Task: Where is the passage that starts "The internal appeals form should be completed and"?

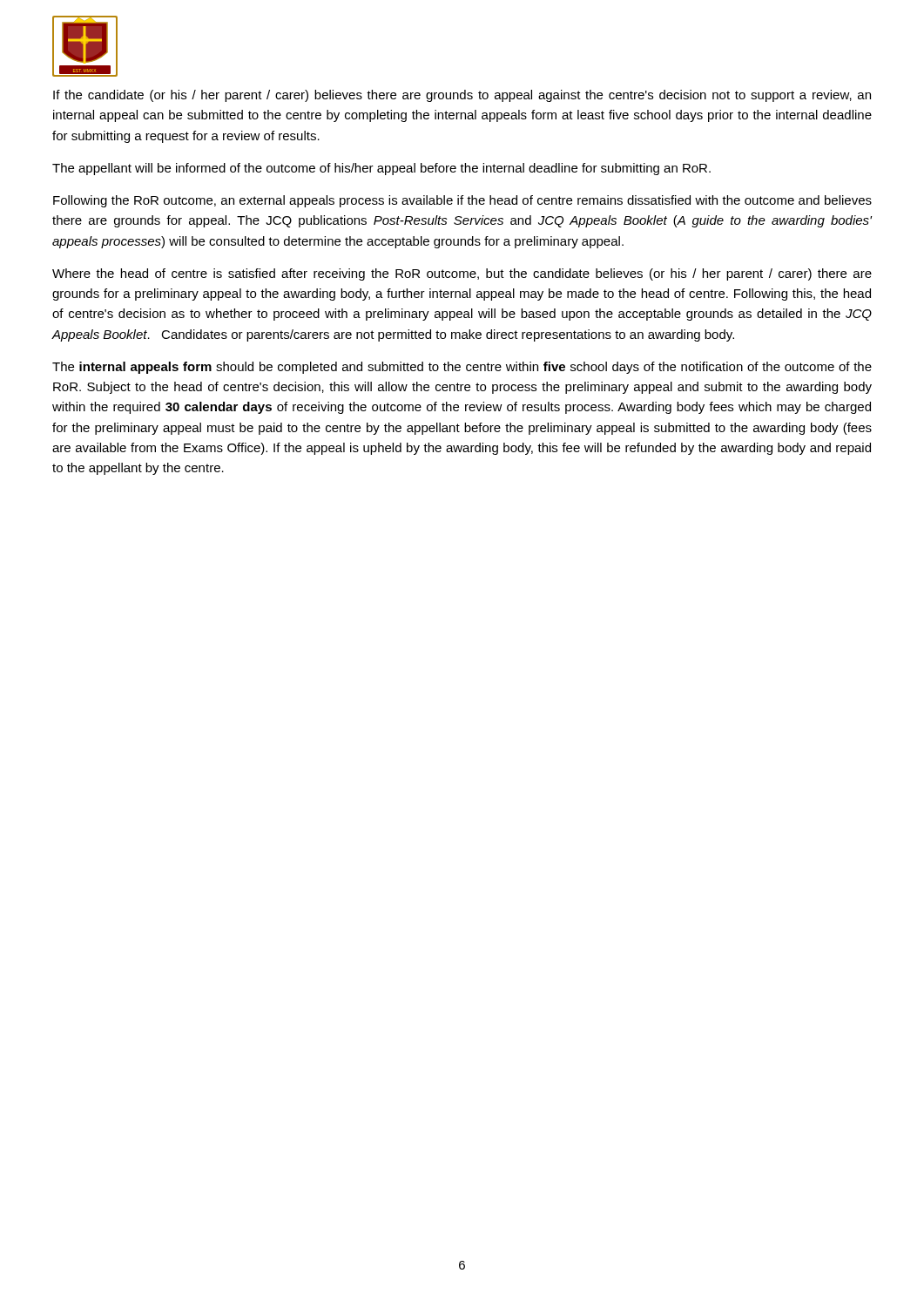Action: point(462,417)
